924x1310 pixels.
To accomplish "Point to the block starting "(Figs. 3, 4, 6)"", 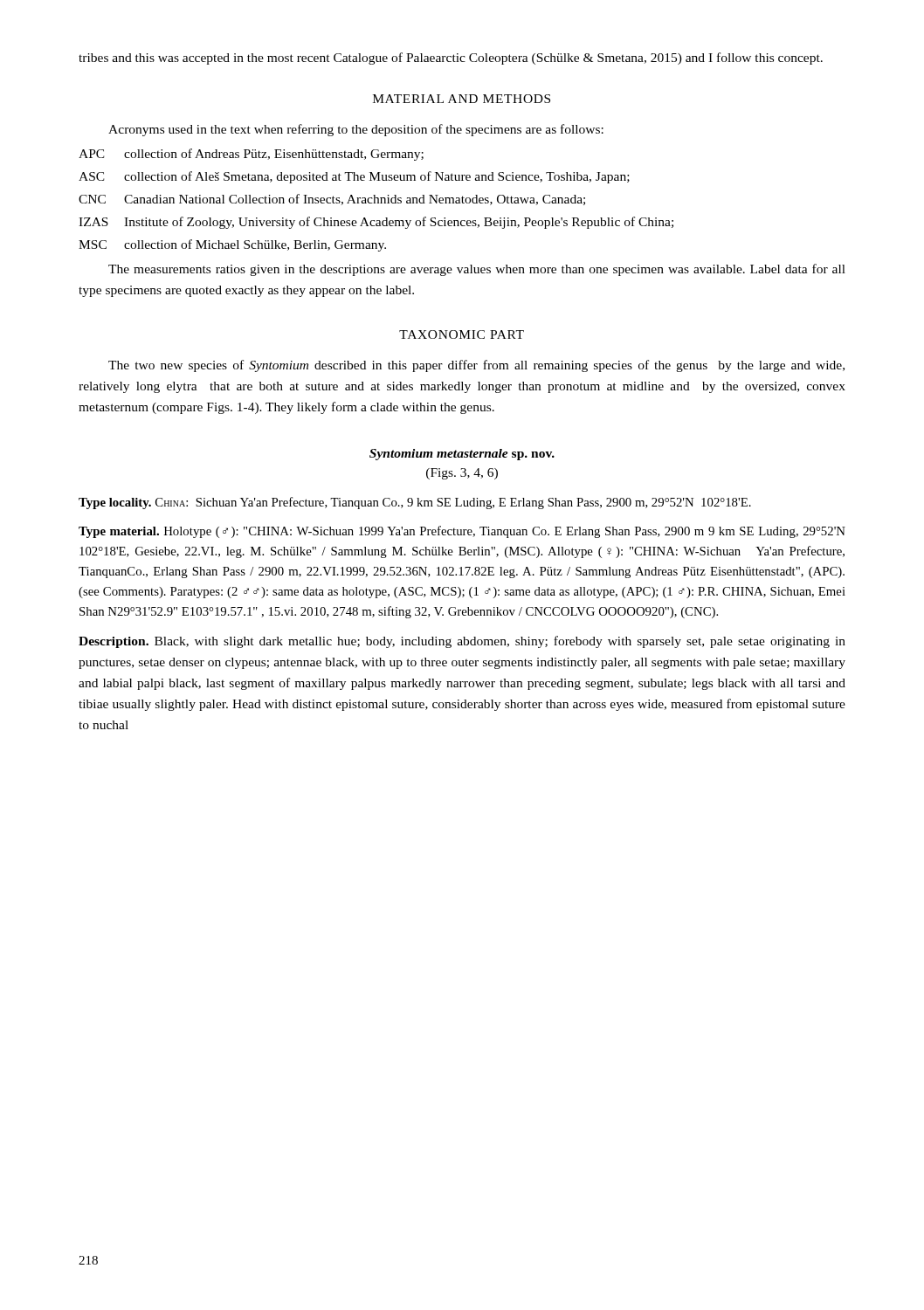I will tap(462, 472).
